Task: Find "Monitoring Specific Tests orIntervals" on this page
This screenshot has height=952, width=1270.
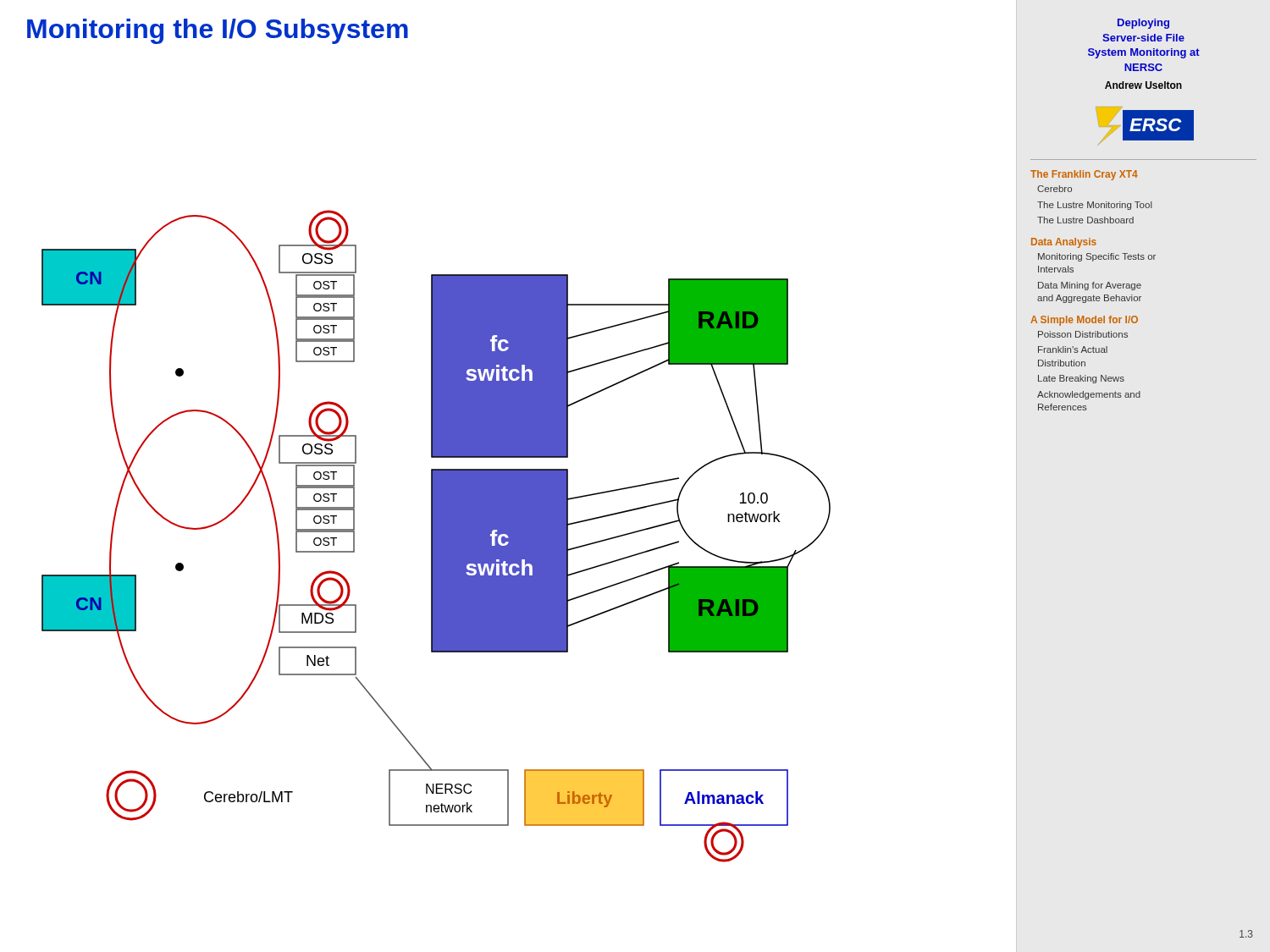Action: point(1097,263)
